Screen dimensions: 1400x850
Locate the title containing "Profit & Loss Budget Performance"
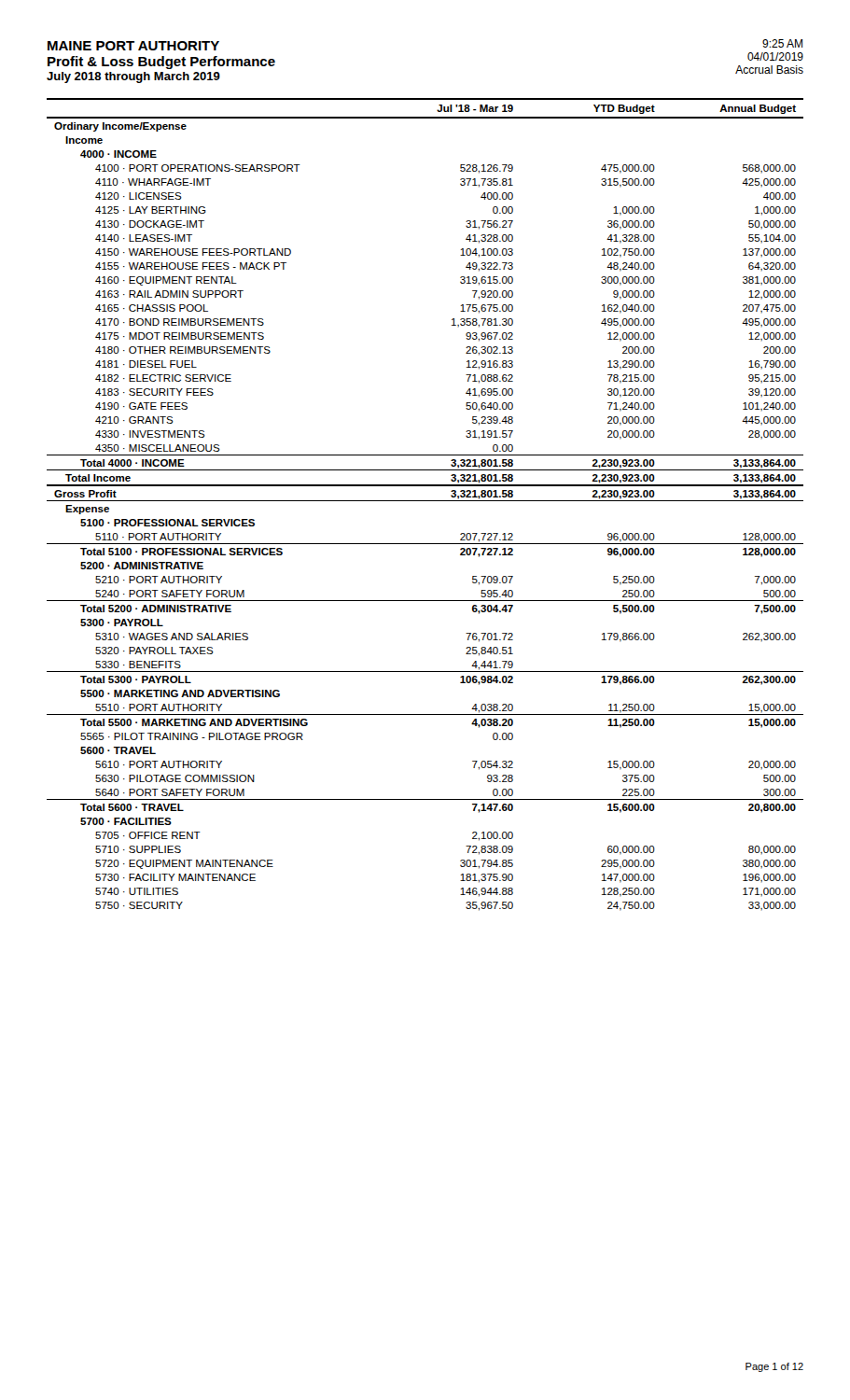161,61
